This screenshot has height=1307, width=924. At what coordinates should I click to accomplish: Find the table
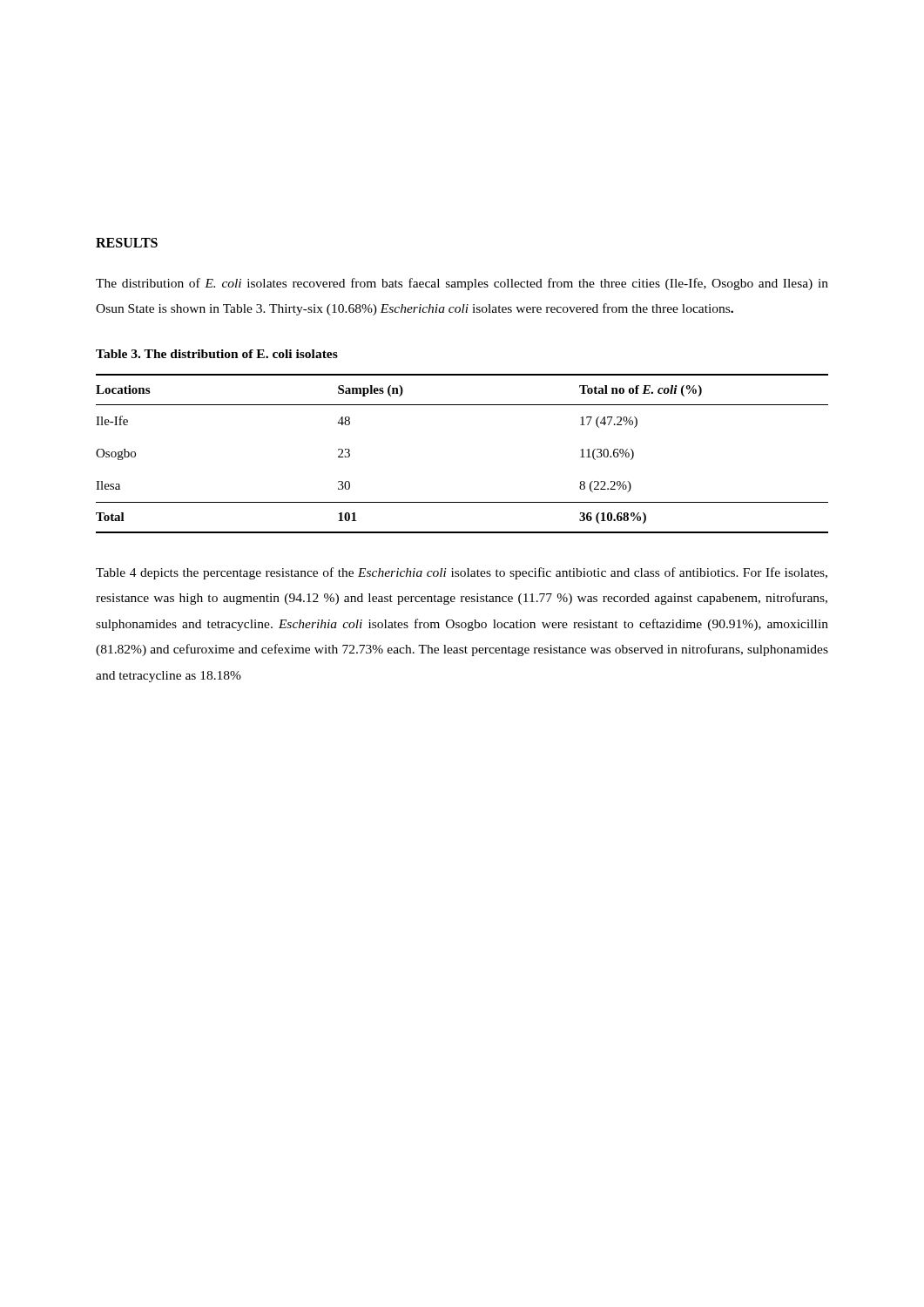pos(462,453)
